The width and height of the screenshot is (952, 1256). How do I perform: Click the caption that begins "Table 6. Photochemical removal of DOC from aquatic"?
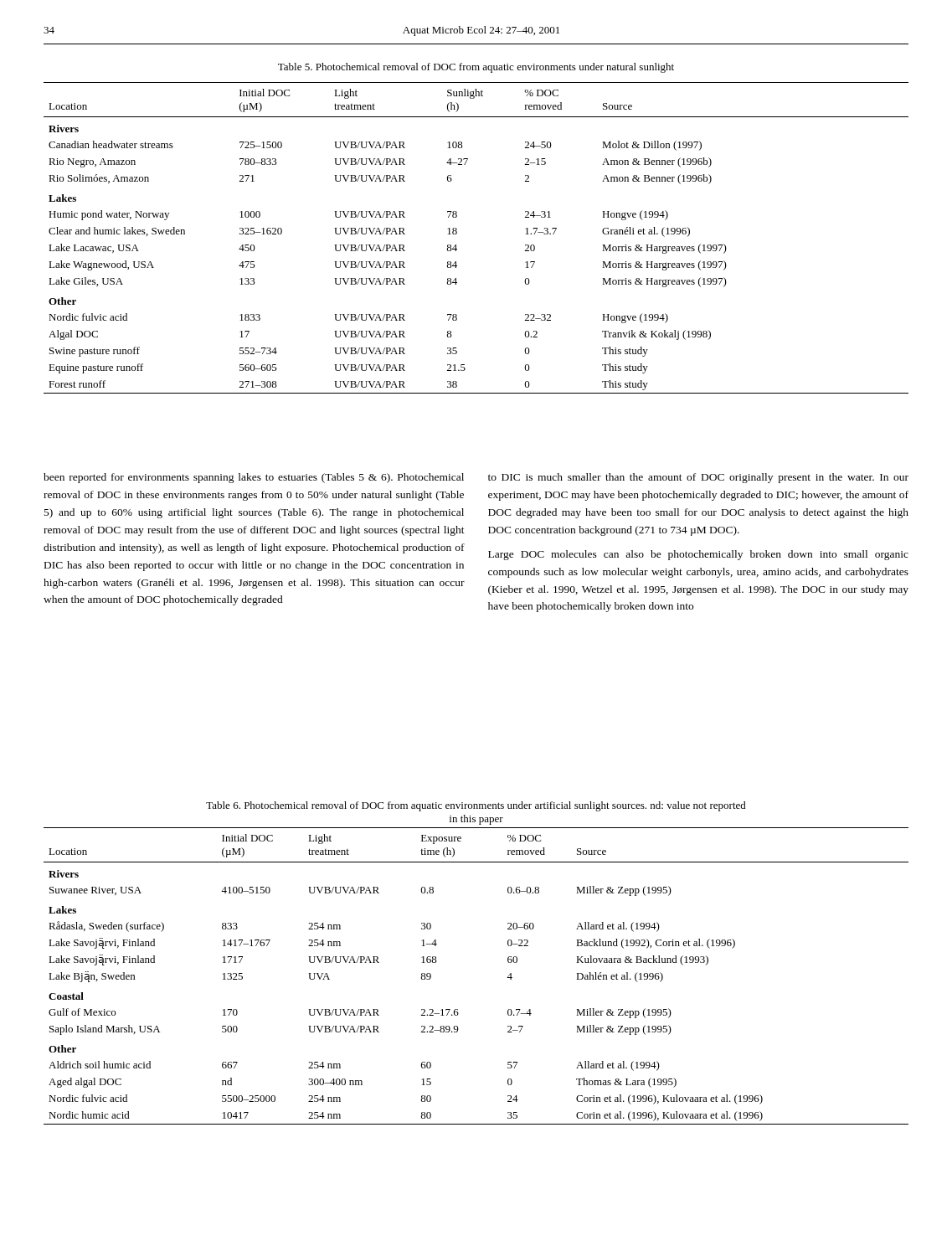(x=476, y=812)
